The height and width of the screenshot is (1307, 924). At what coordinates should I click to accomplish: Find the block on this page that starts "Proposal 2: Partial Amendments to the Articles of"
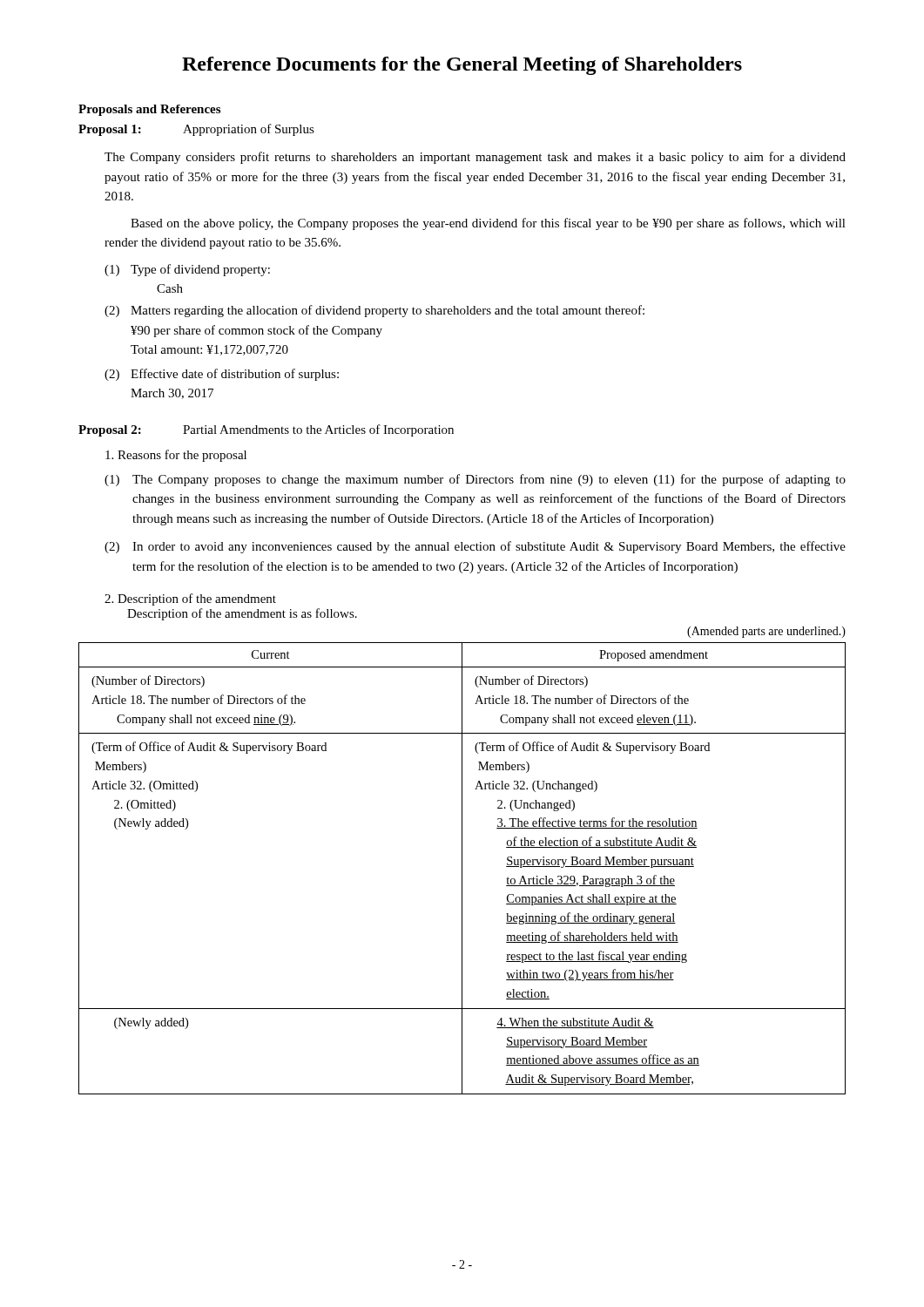point(266,430)
